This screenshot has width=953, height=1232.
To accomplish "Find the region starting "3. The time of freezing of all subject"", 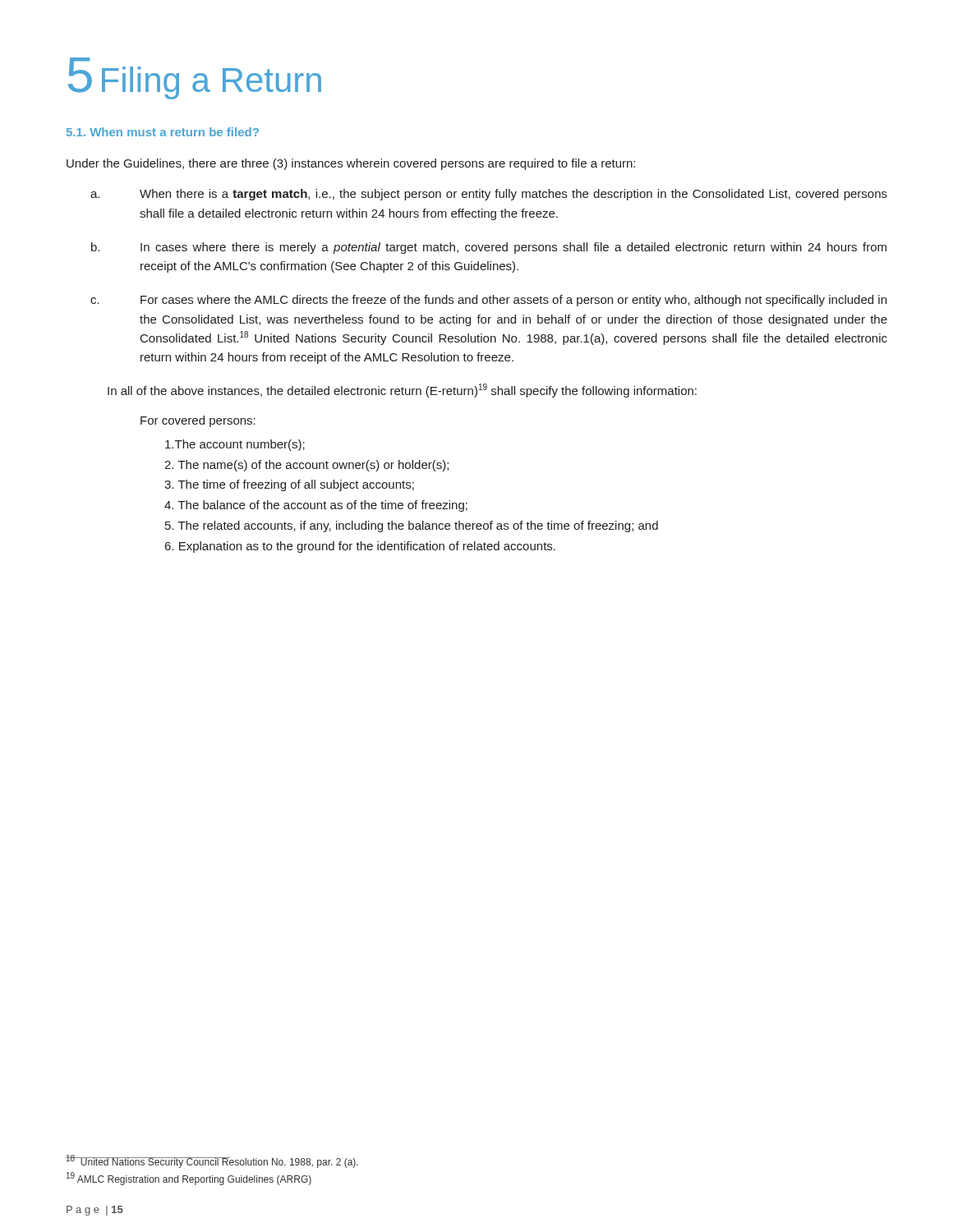I will [290, 484].
